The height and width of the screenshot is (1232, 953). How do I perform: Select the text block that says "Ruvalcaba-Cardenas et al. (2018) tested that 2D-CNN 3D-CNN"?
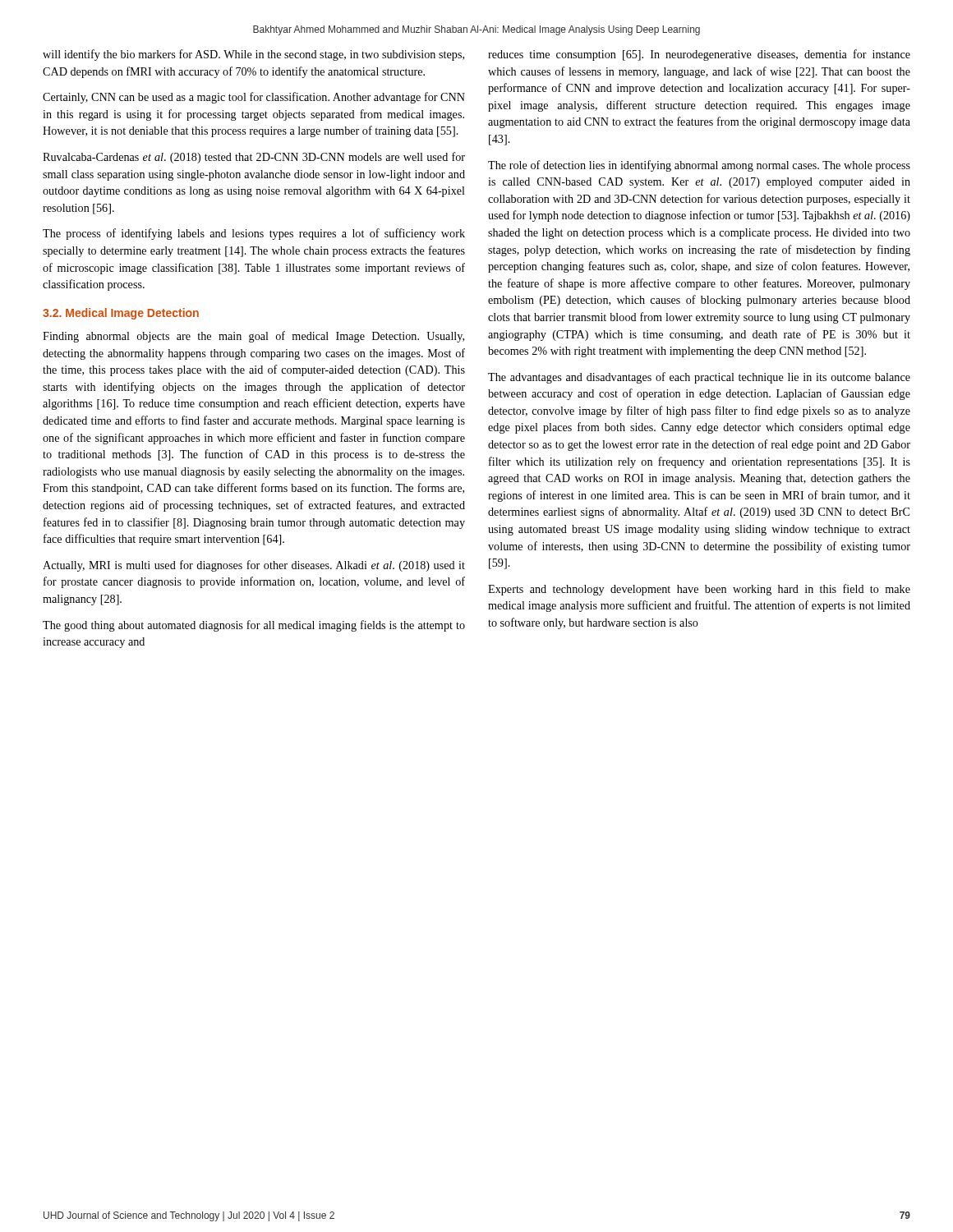(254, 182)
